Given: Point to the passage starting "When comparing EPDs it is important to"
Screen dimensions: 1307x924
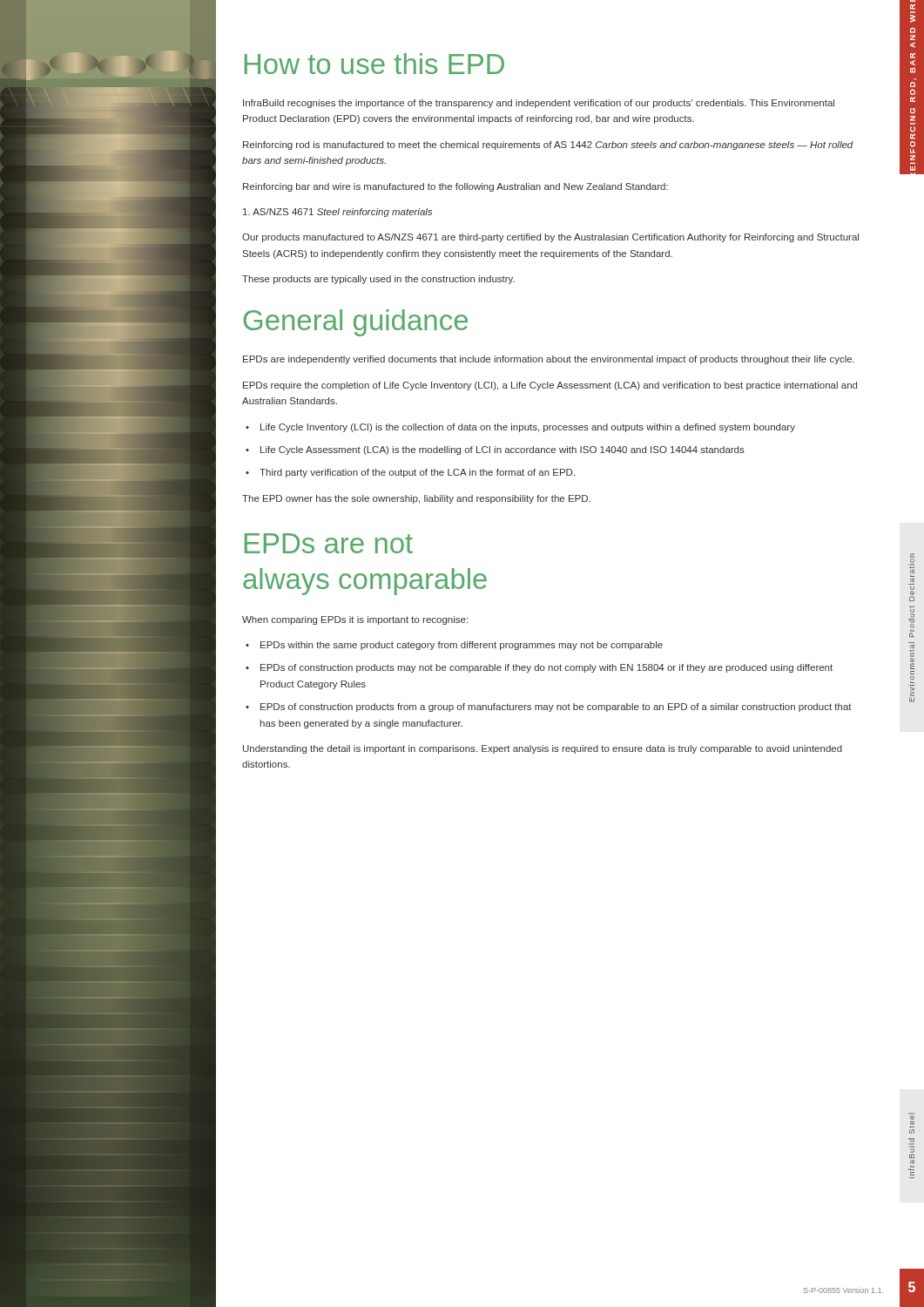Looking at the screenshot, I should click(x=355, y=619).
